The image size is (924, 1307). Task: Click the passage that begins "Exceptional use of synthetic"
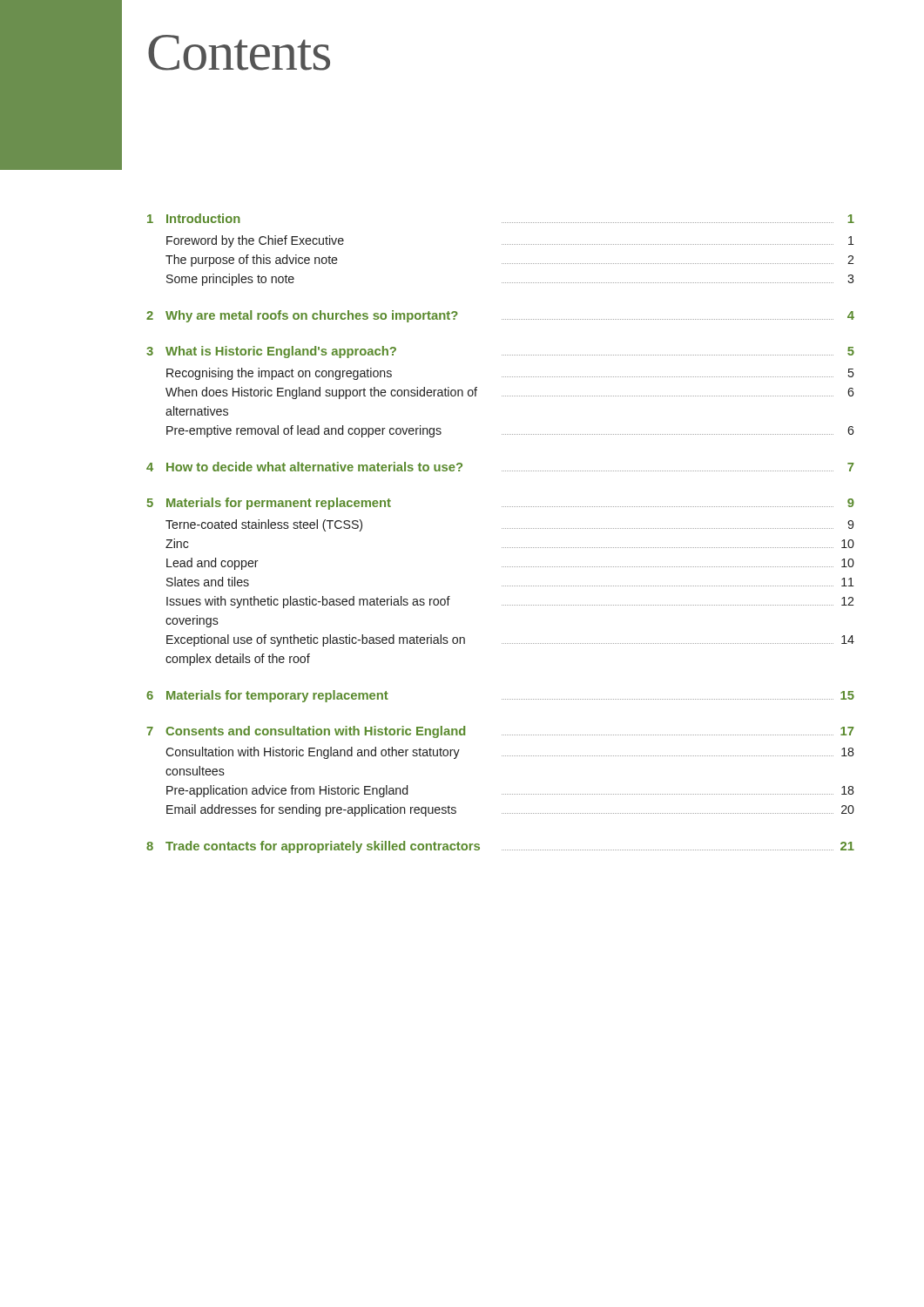500,649
